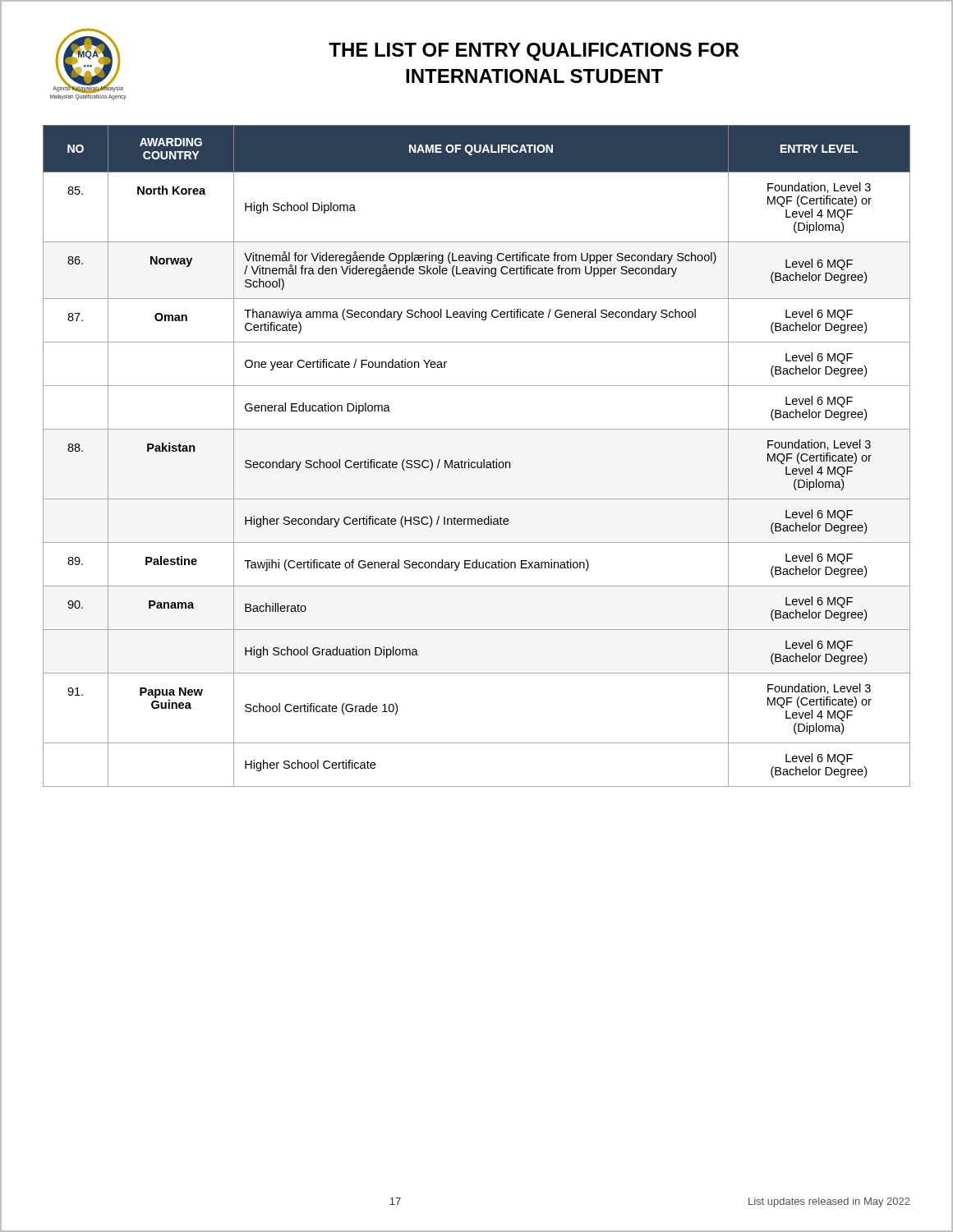Click on the block starting "THE LIST OF ENTRY QUALIFICATIONS FORINTERNATIONAL STUDENT"

coord(534,63)
